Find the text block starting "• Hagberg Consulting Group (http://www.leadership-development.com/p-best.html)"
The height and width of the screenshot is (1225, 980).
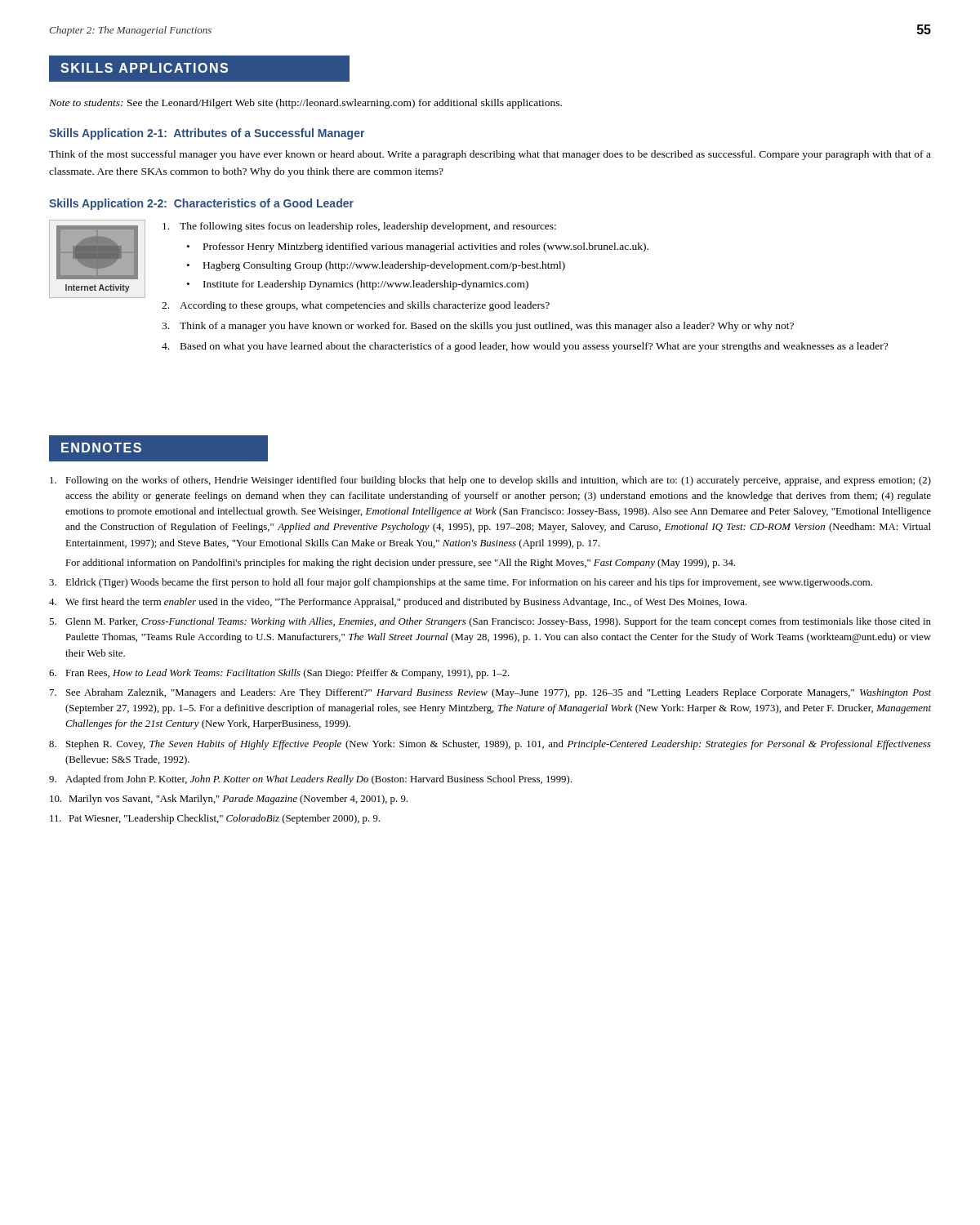click(376, 266)
